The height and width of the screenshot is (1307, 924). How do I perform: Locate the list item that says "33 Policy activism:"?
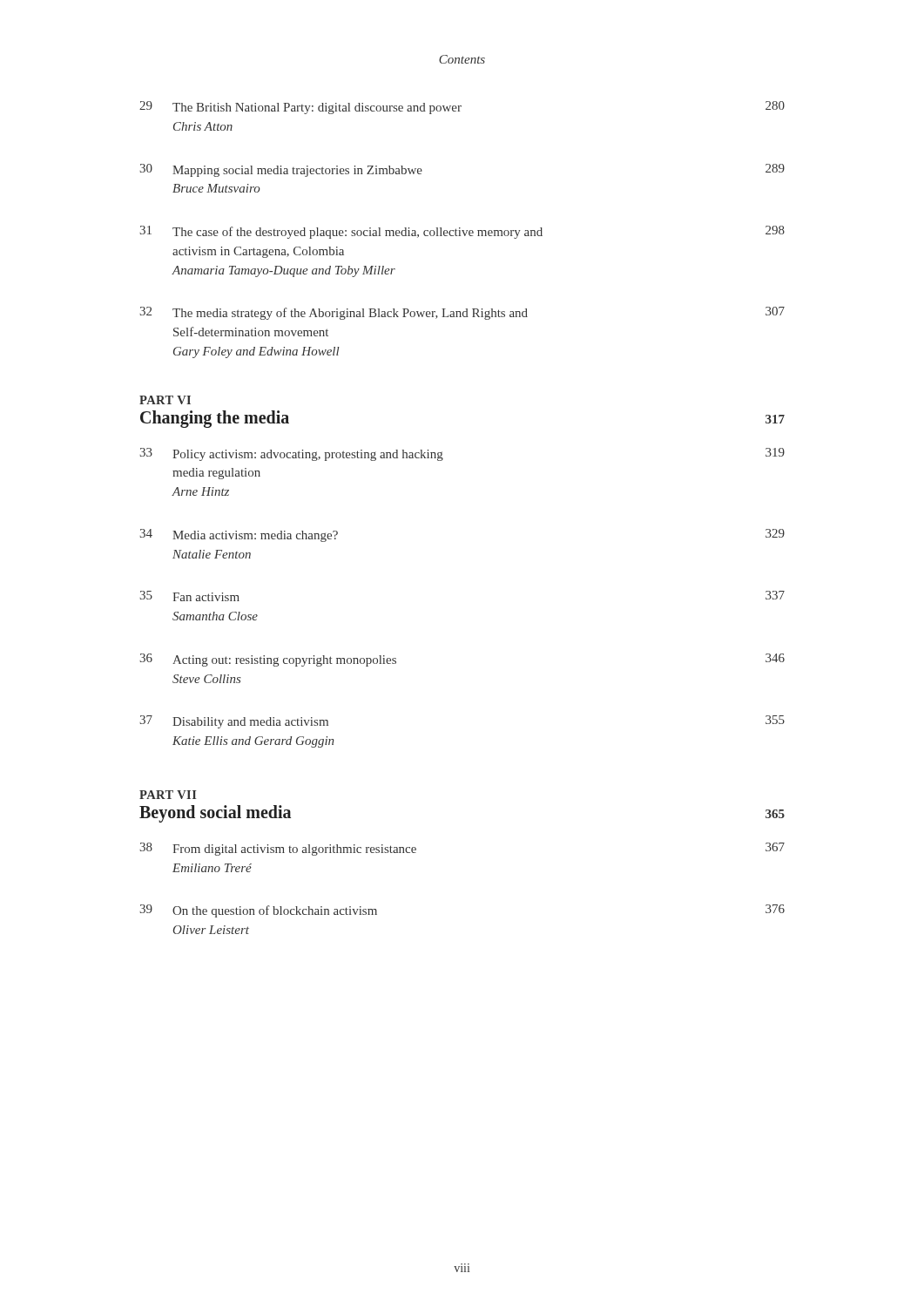click(309, 454)
